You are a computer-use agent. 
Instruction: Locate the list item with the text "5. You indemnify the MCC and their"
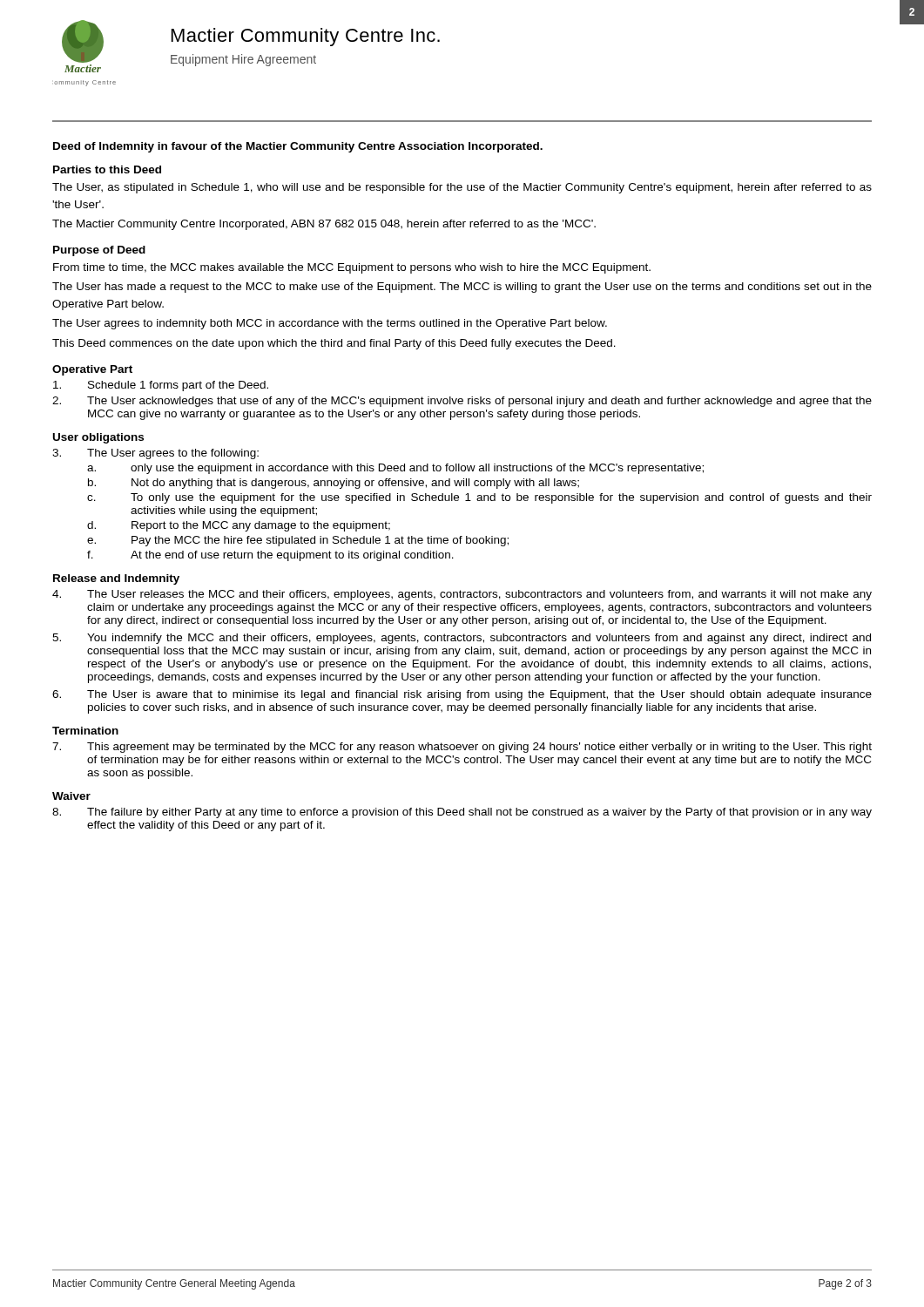pos(462,657)
